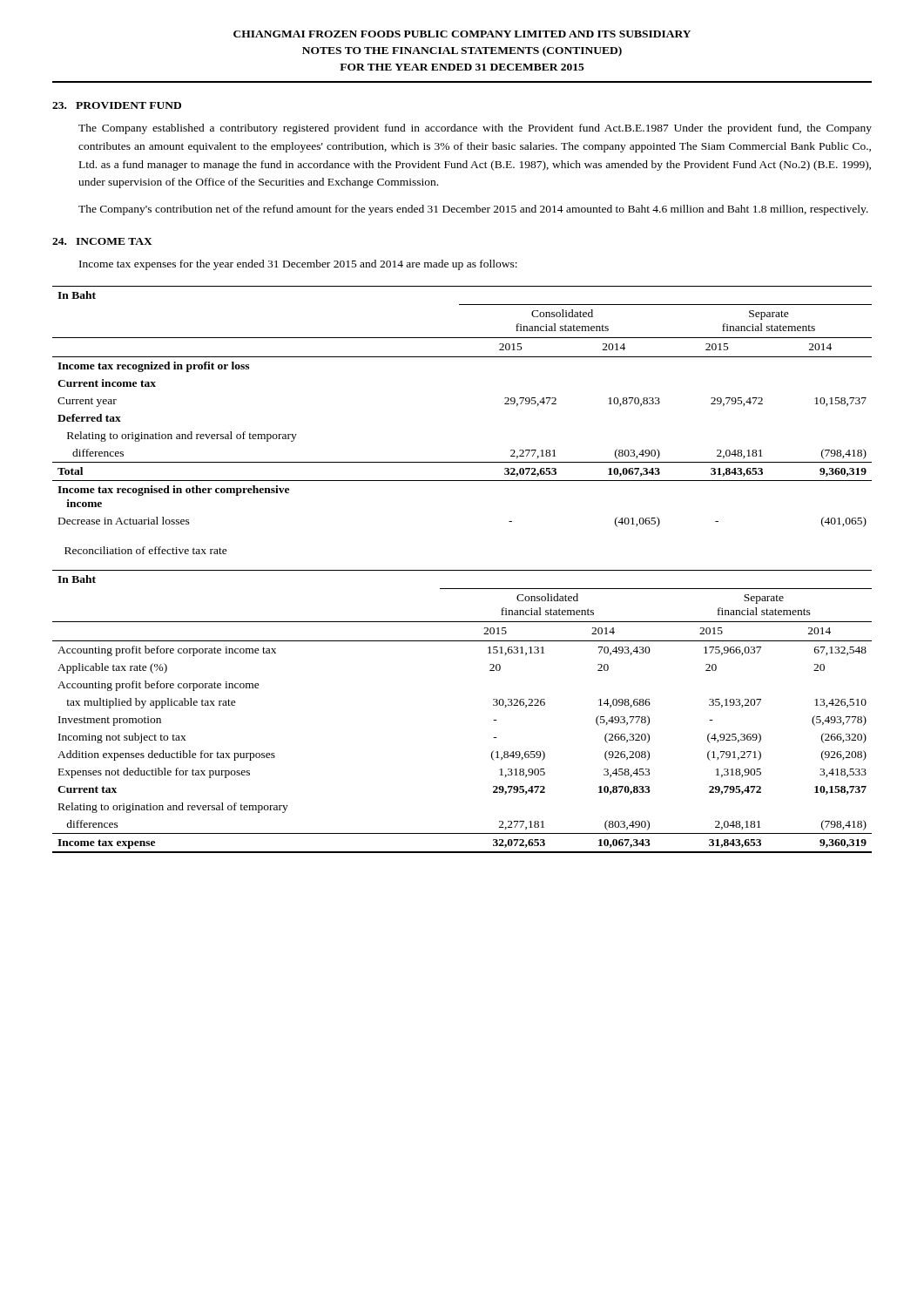Locate the table with the text "Income tax recognised in other"
This screenshot has width=924, height=1307.
coord(462,408)
